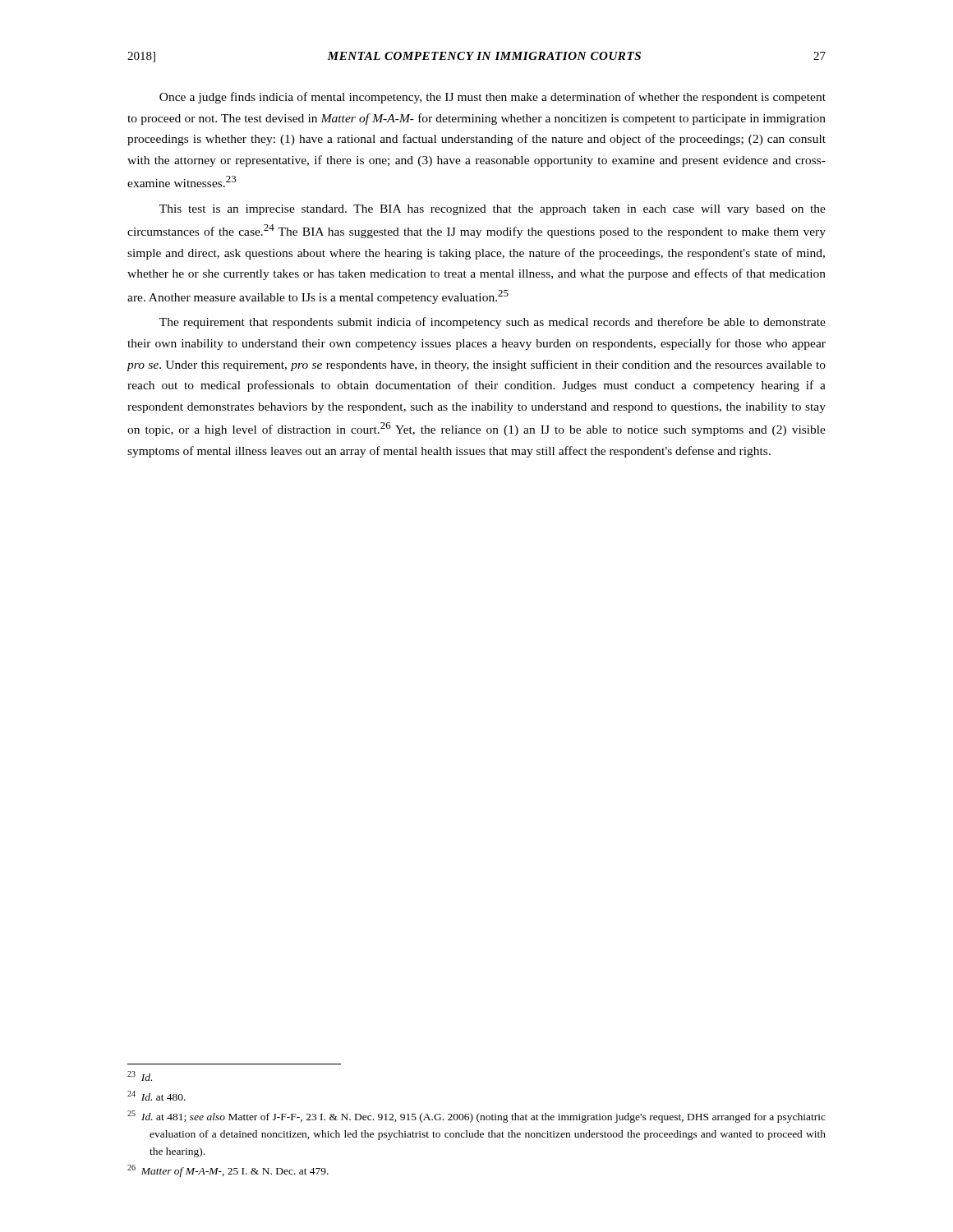Find the block on this page that starts "24 Id. at"
The height and width of the screenshot is (1232, 953).
[157, 1096]
